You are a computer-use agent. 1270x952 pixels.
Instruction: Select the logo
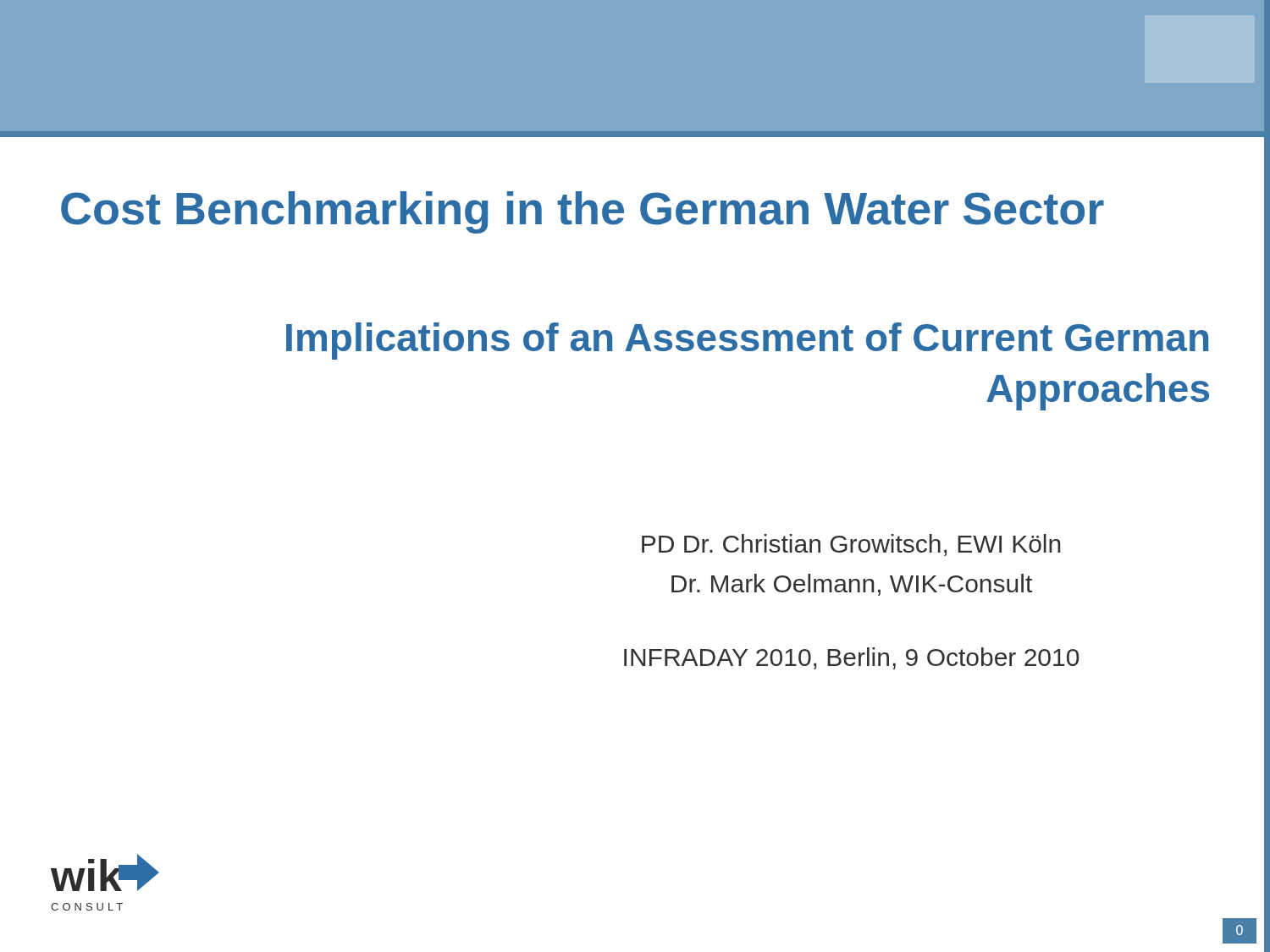click(x=121, y=878)
